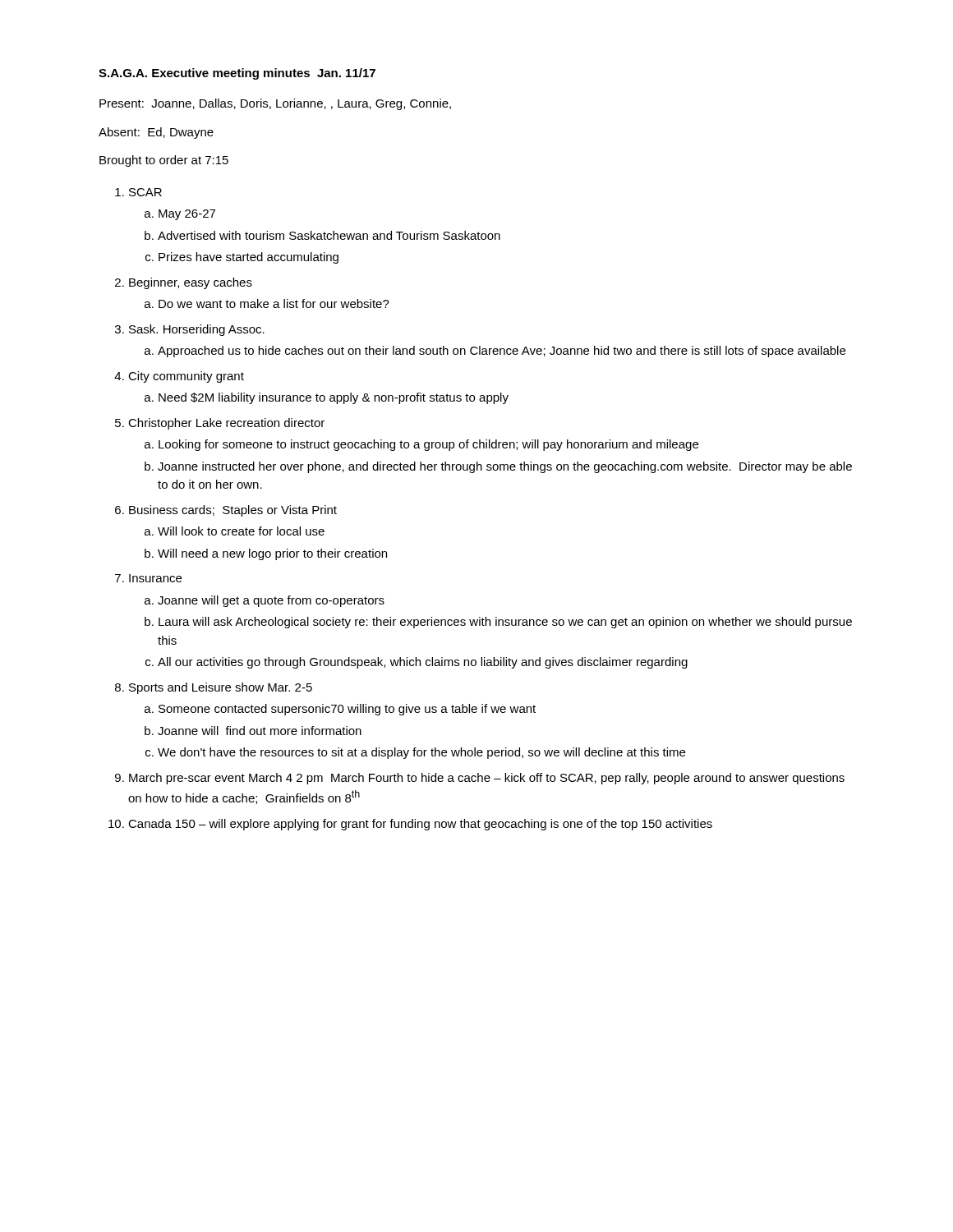This screenshot has height=1232, width=953.
Task: Where does it say "S.A.G.A. Executive meeting minutes Jan. 11/17"?
Action: 237,73
